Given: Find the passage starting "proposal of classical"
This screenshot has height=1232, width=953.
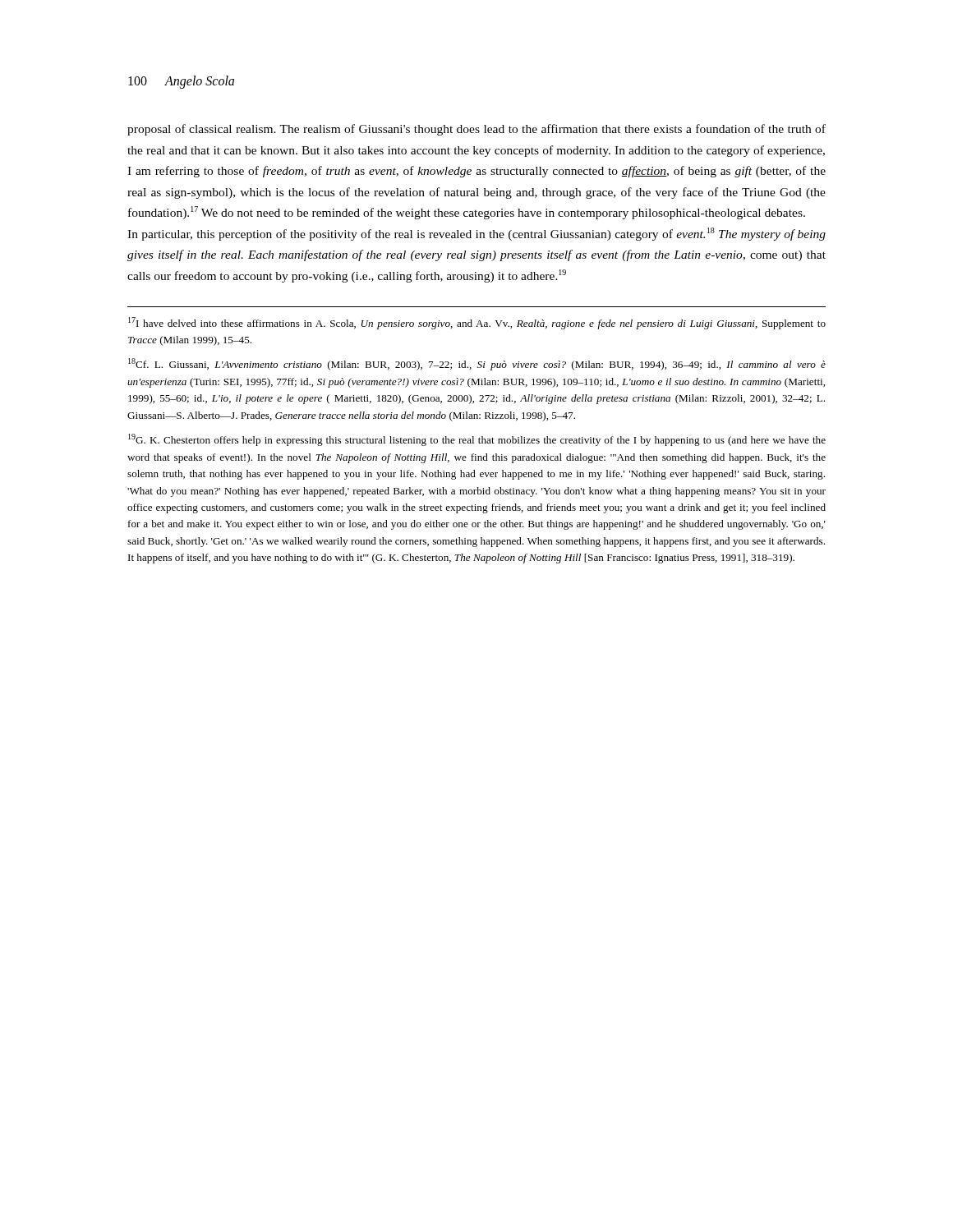Looking at the screenshot, I should (x=476, y=171).
